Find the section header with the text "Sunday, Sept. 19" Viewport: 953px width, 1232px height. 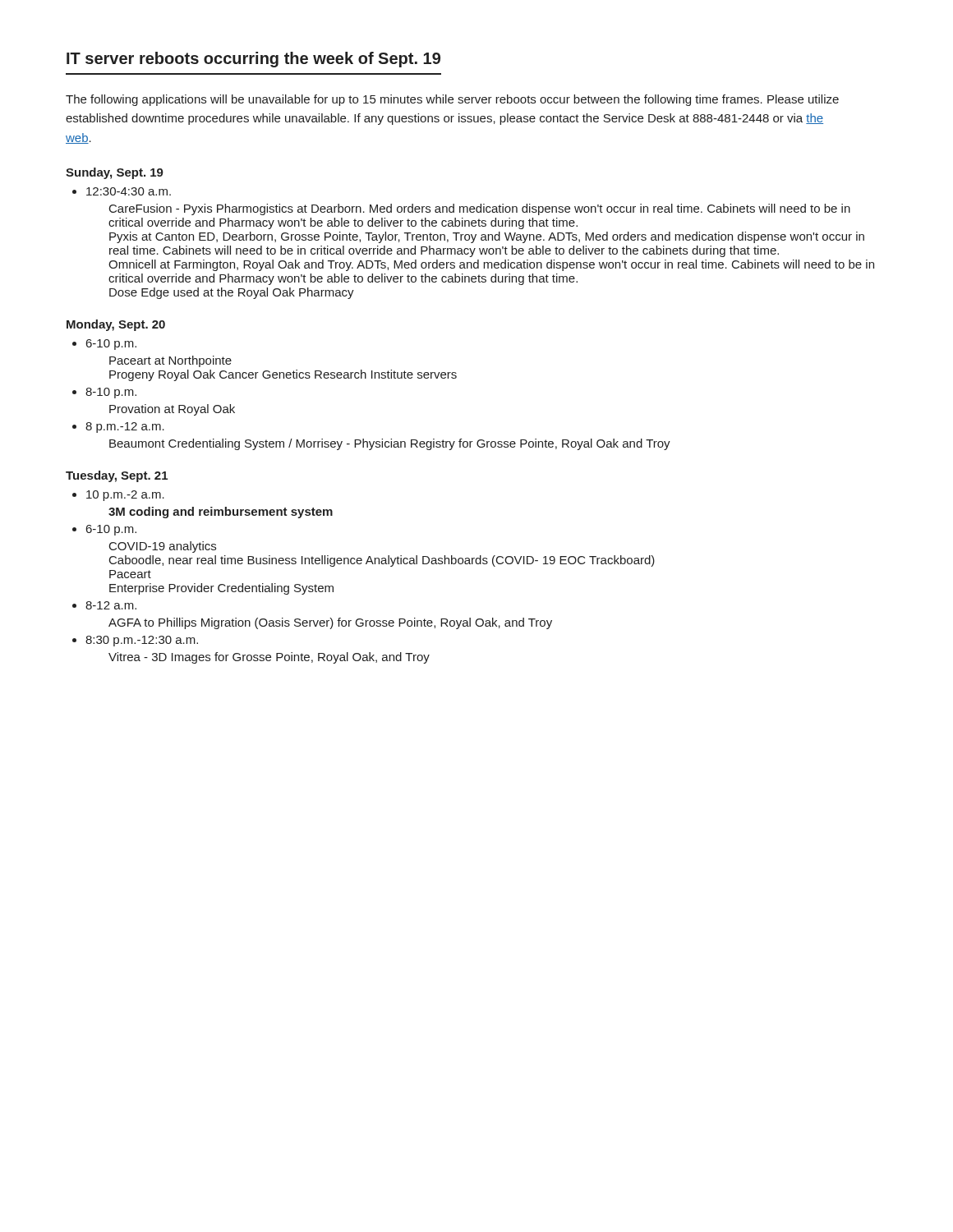pos(115,172)
